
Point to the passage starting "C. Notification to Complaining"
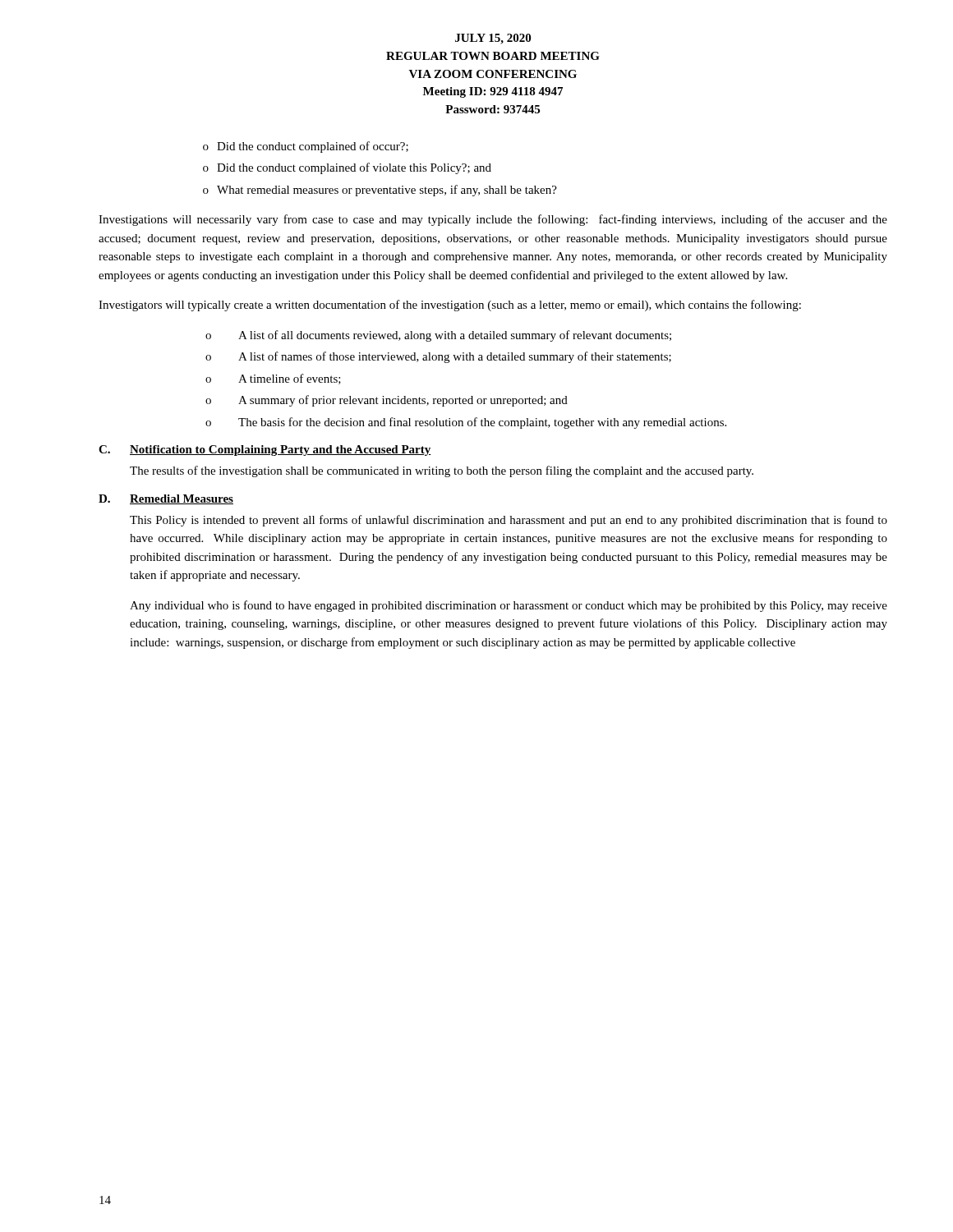(265, 450)
